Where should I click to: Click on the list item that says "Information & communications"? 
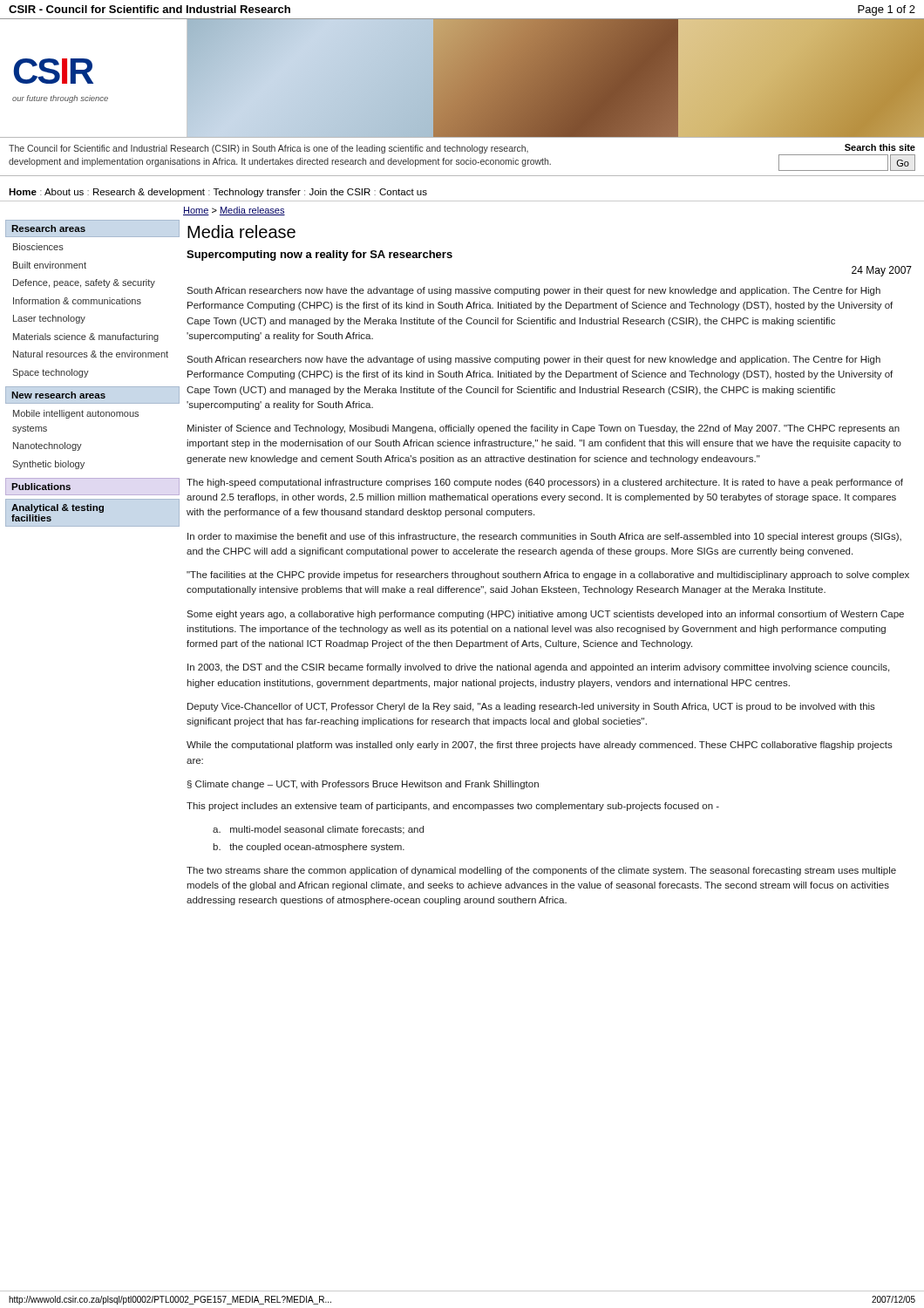click(x=77, y=300)
